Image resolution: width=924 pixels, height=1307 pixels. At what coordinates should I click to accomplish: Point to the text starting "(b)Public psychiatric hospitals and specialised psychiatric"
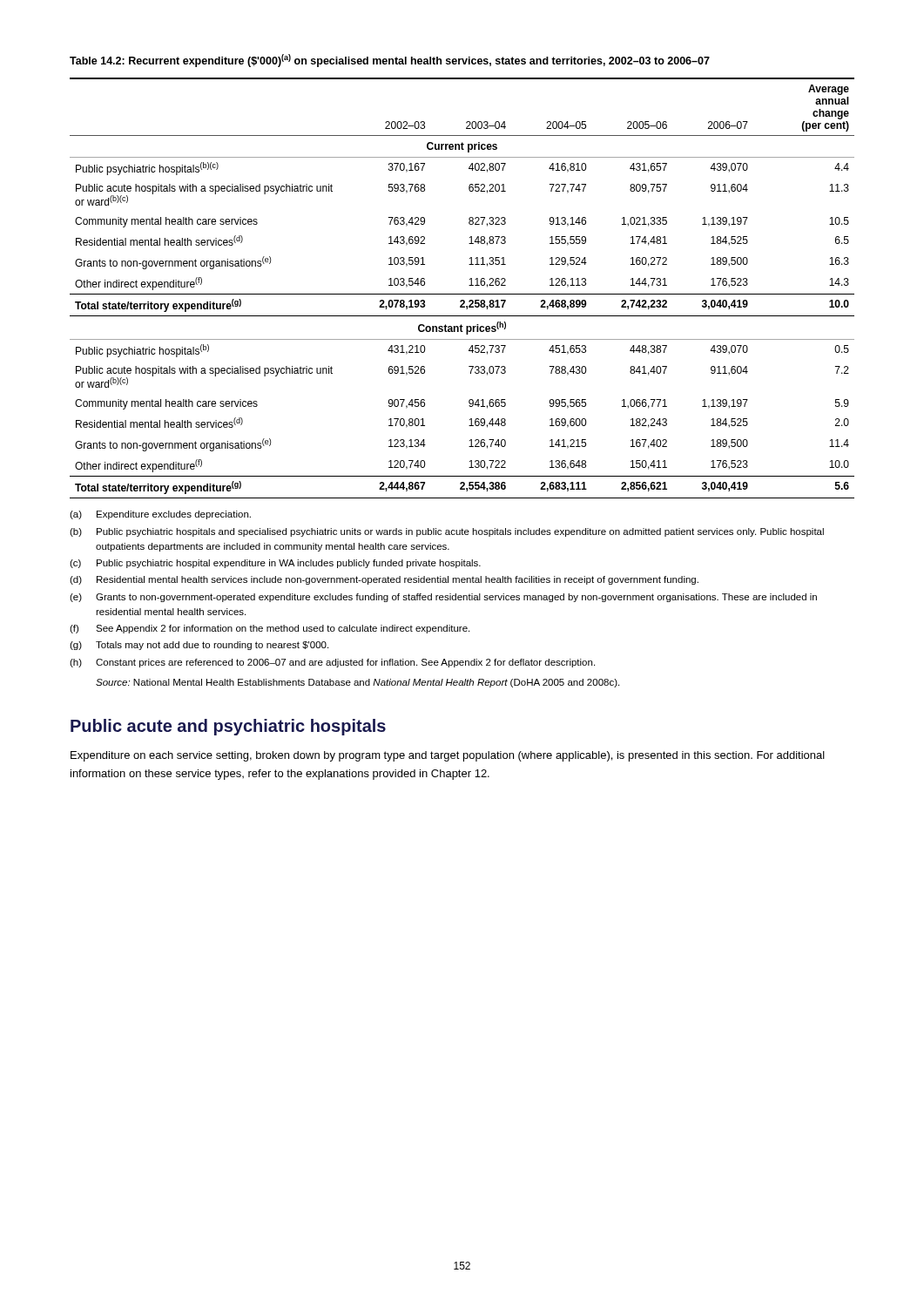click(x=462, y=539)
